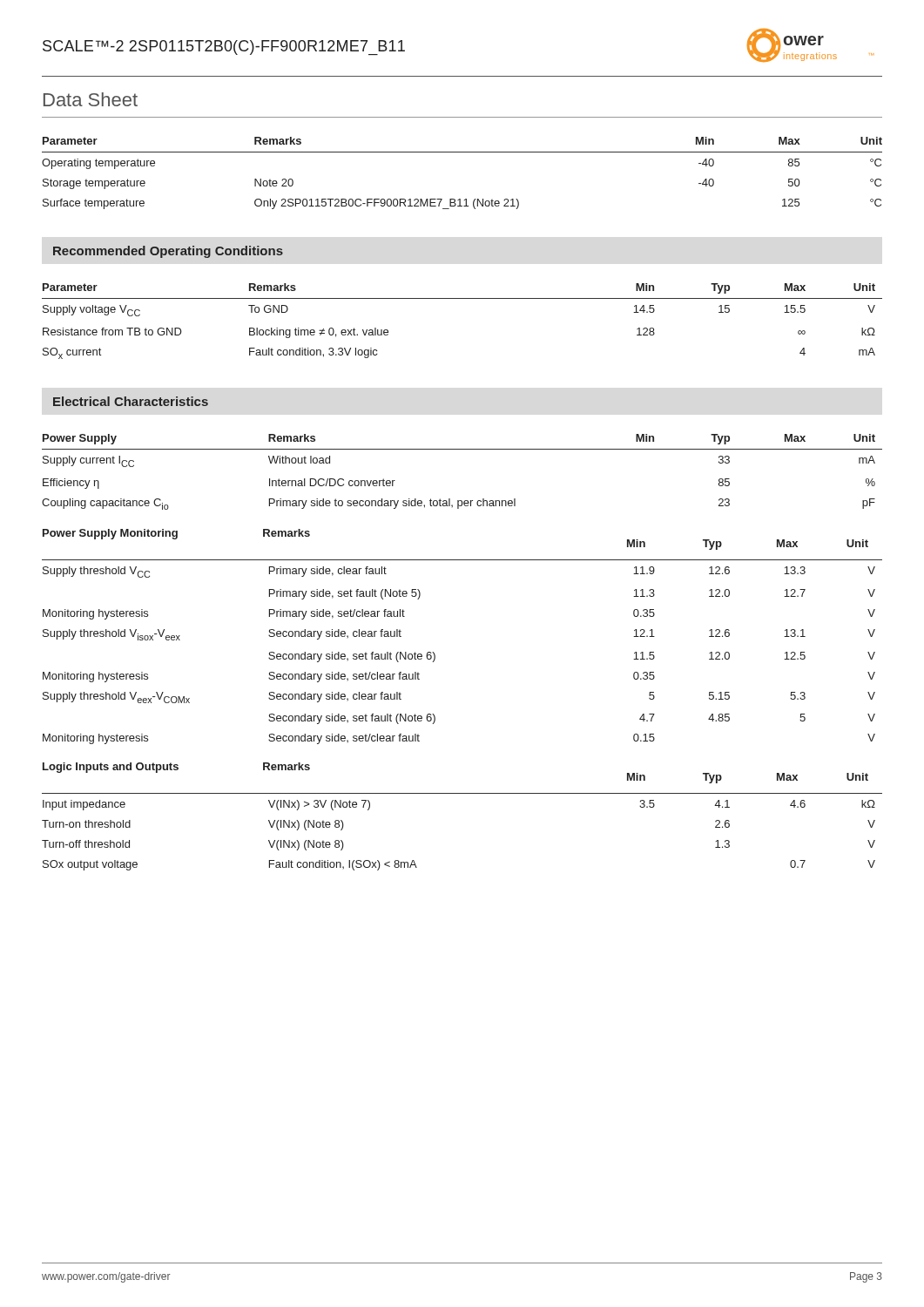The image size is (924, 1307).
Task: Click where it says "Recommended Operating Conditions"
Action: pos(168,250)
